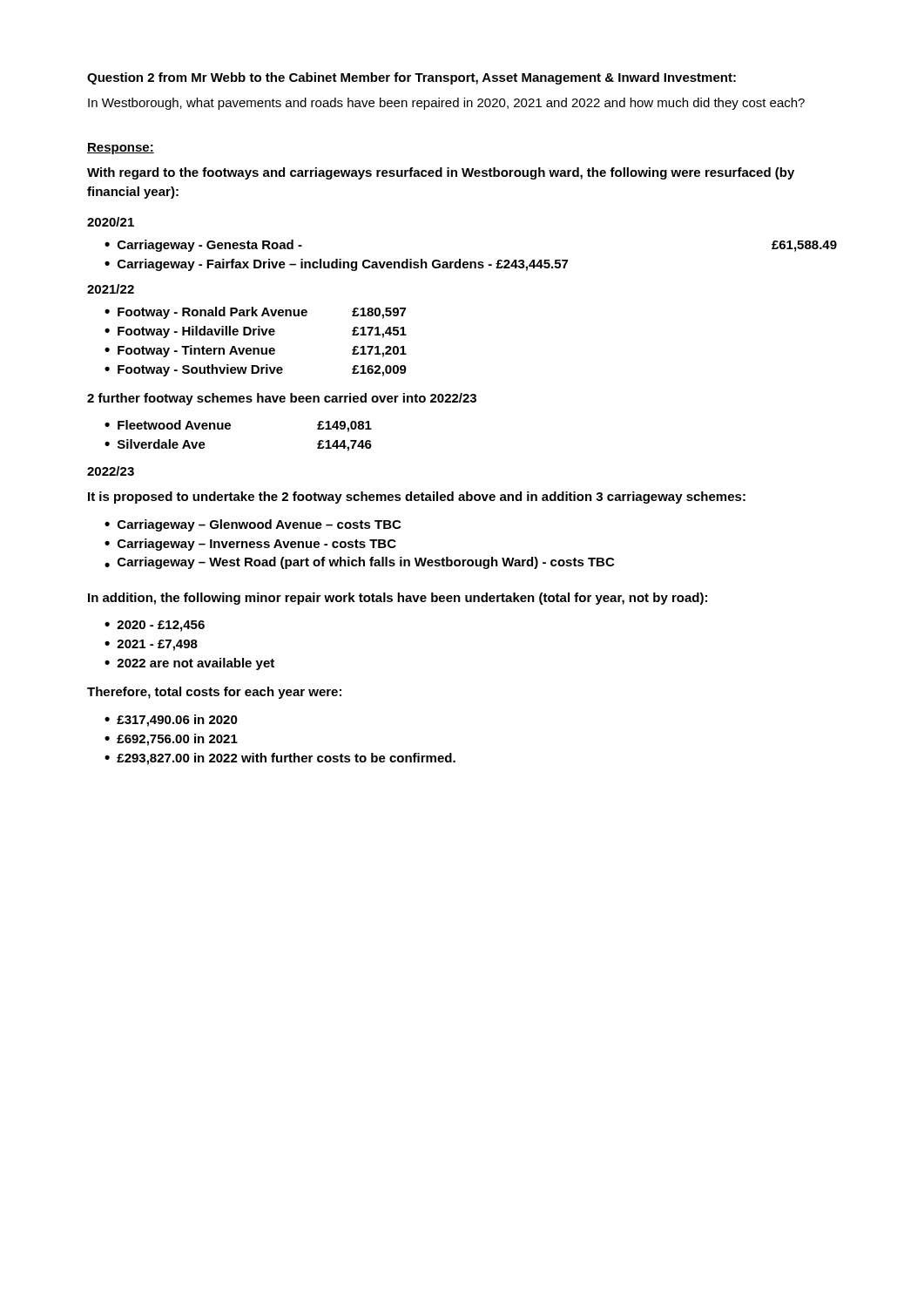
Task: Point to the region starting "Question 2 from Mr Webb"
Action: coord(412,77)
